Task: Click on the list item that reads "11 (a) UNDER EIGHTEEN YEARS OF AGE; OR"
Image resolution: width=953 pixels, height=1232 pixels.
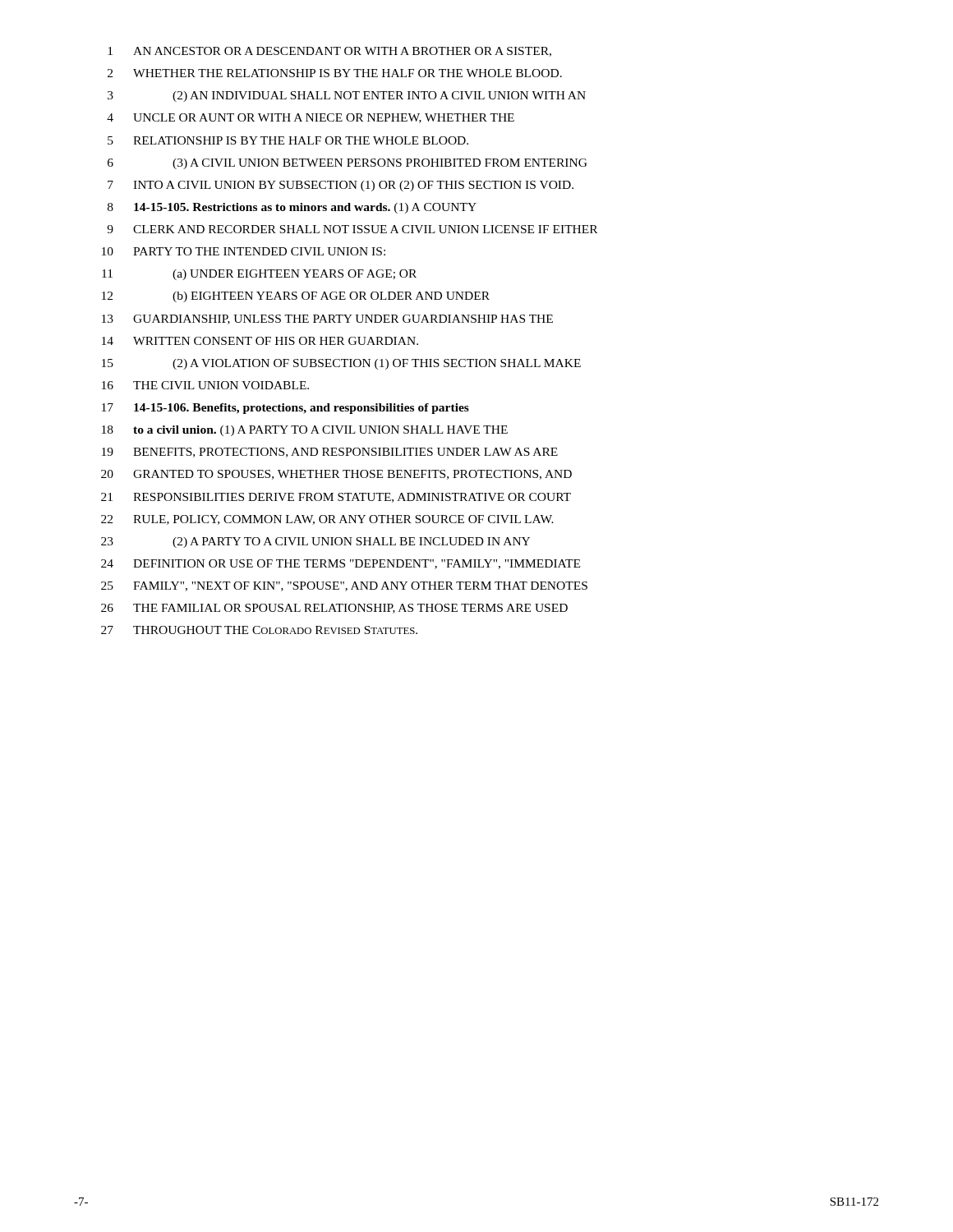Action: point(259,275)
